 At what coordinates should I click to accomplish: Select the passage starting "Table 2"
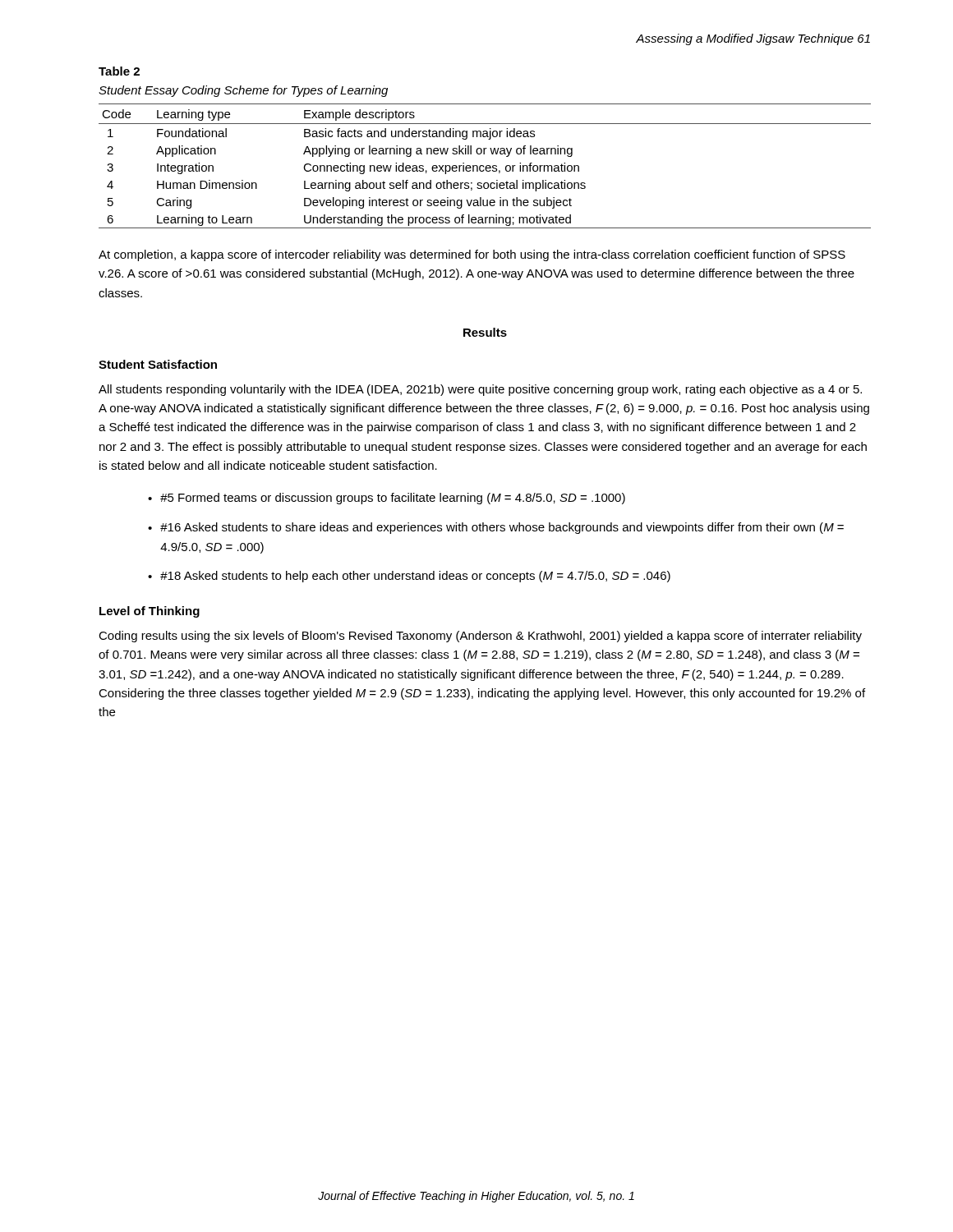pyautogui.click(x=119, y=71)
